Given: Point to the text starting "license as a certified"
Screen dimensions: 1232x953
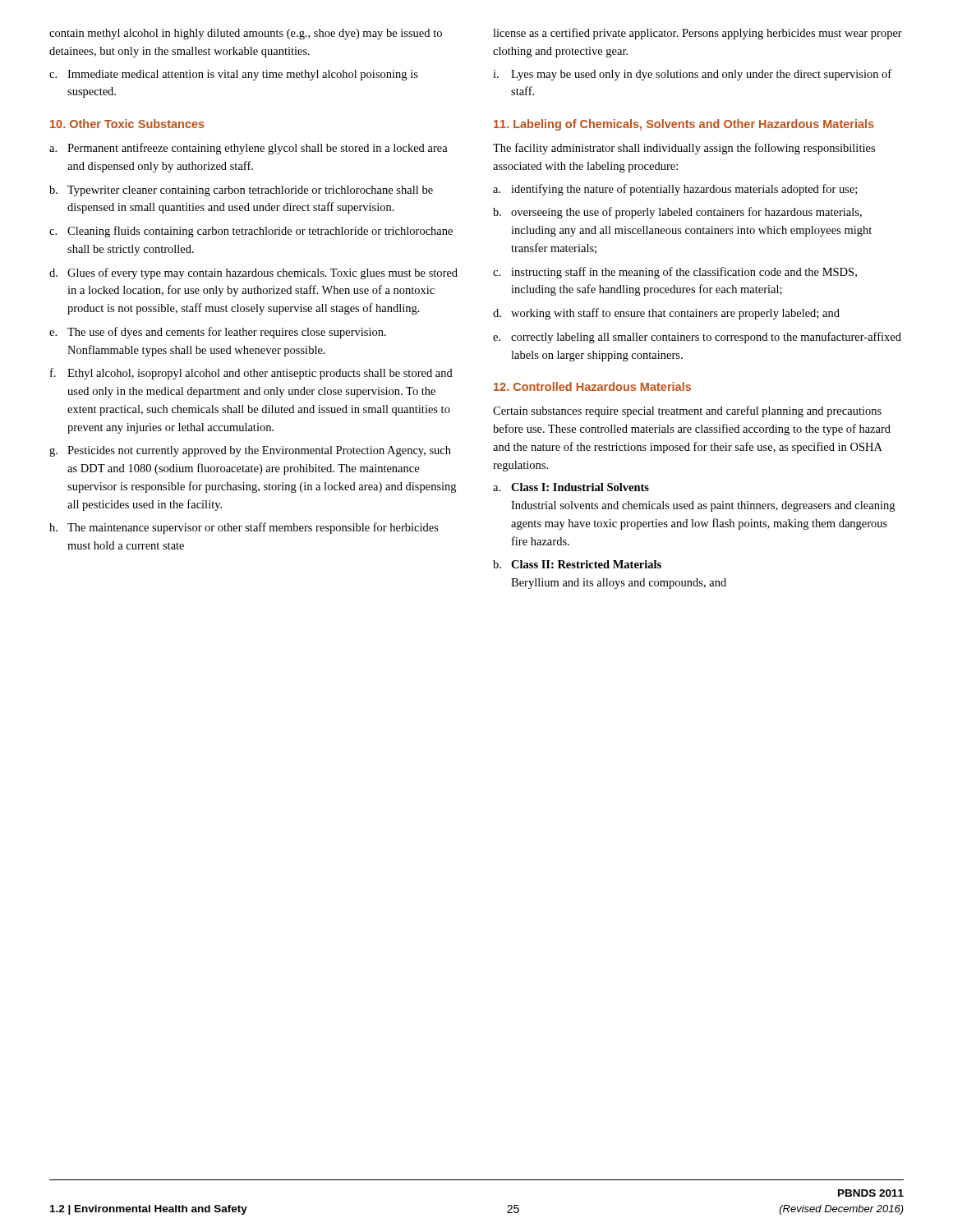Looking at the screenshot, I should tap(697, 42).
